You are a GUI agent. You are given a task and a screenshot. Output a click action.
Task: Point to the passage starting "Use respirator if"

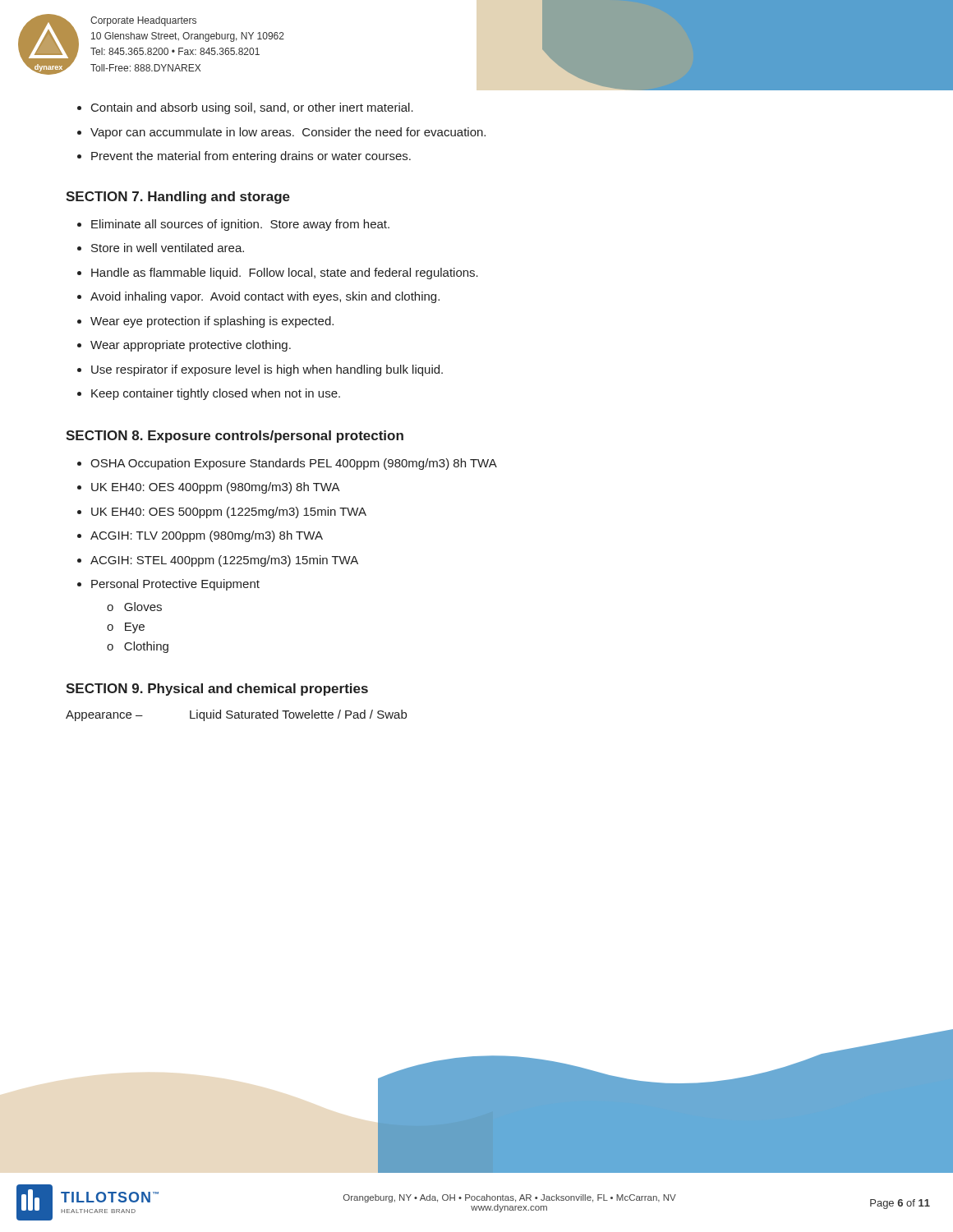267,369
